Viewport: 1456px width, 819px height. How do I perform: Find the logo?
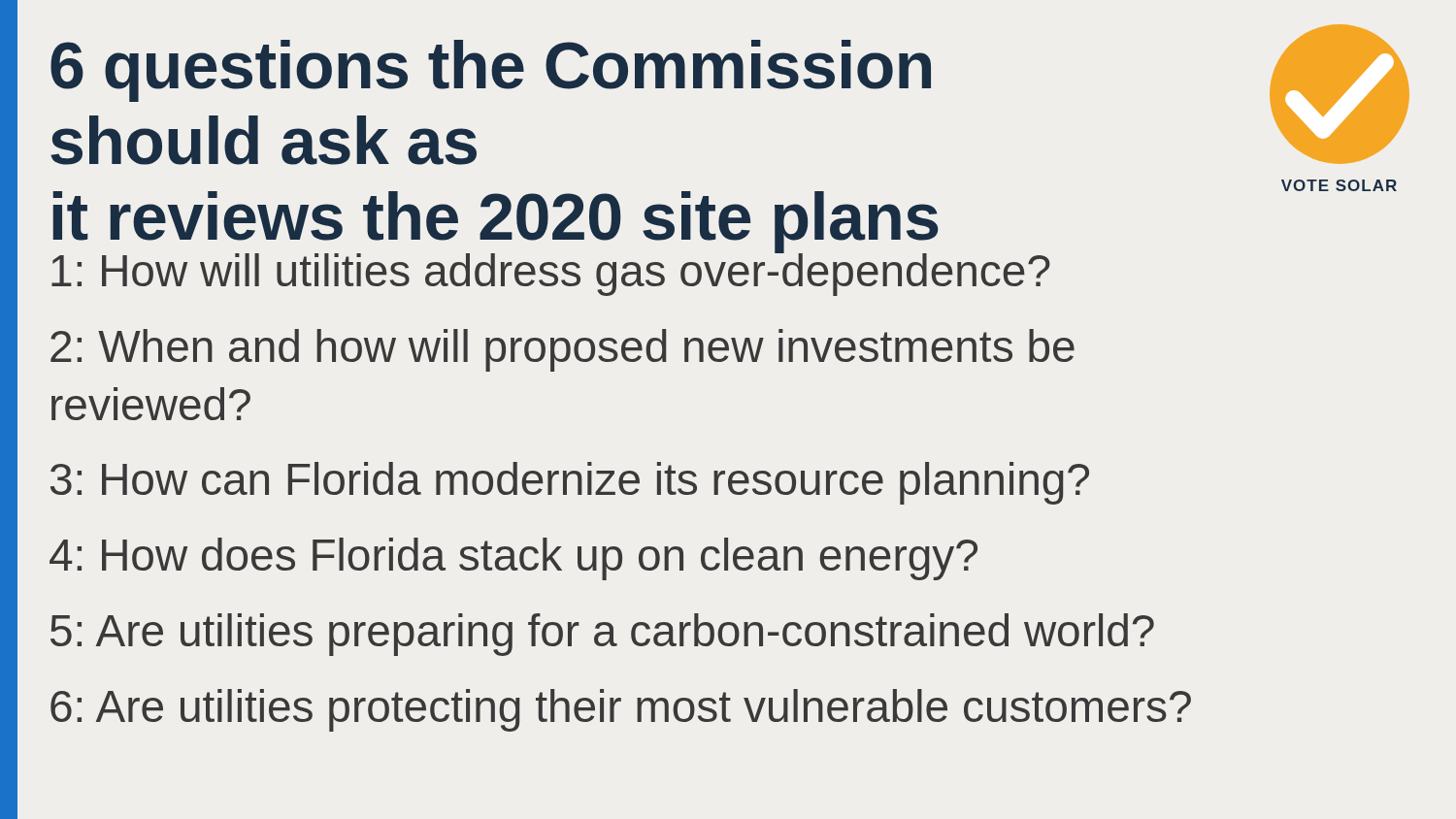tap(1340, 109)
